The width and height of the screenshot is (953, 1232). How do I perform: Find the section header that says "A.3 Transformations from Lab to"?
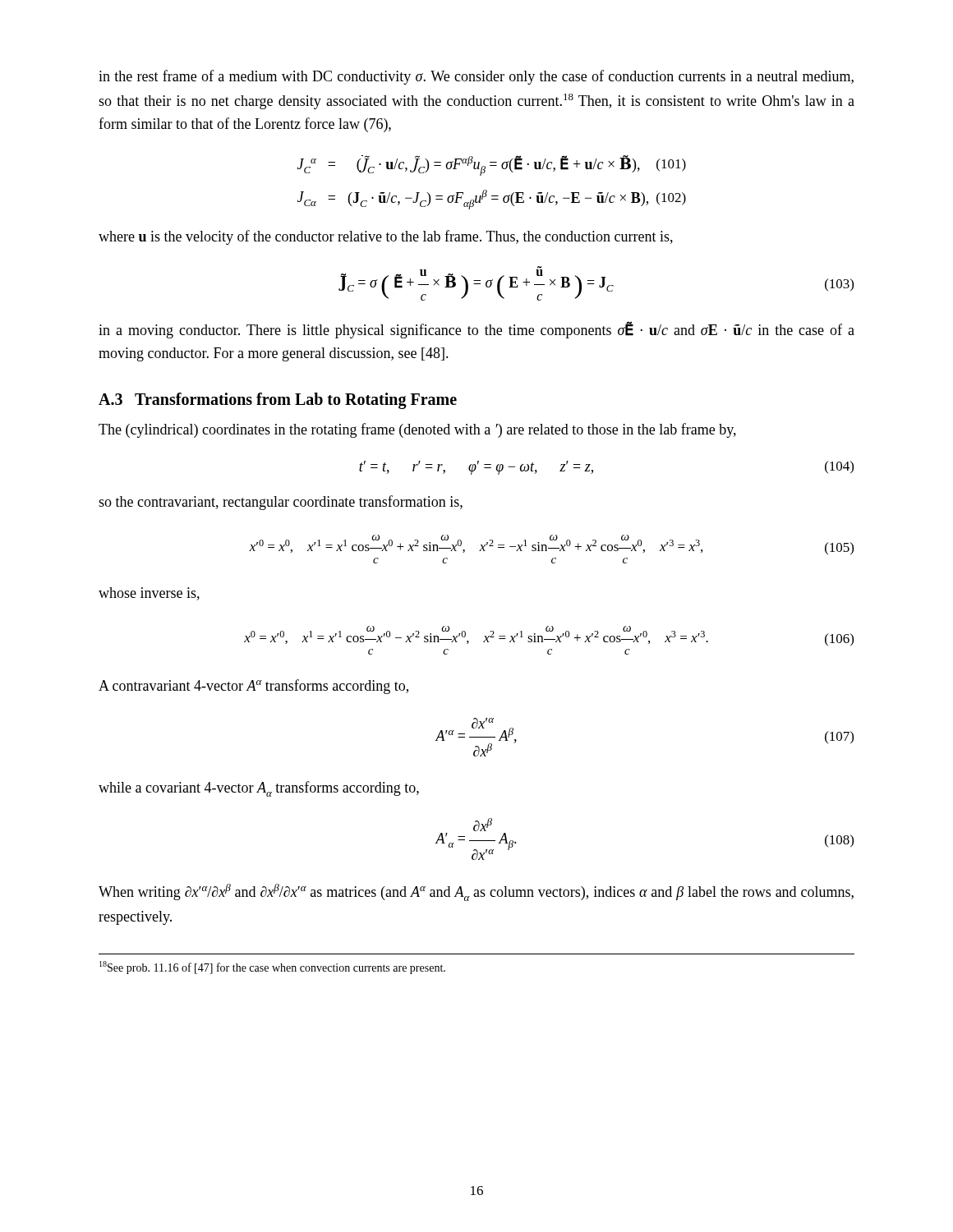tap(278, 399)
